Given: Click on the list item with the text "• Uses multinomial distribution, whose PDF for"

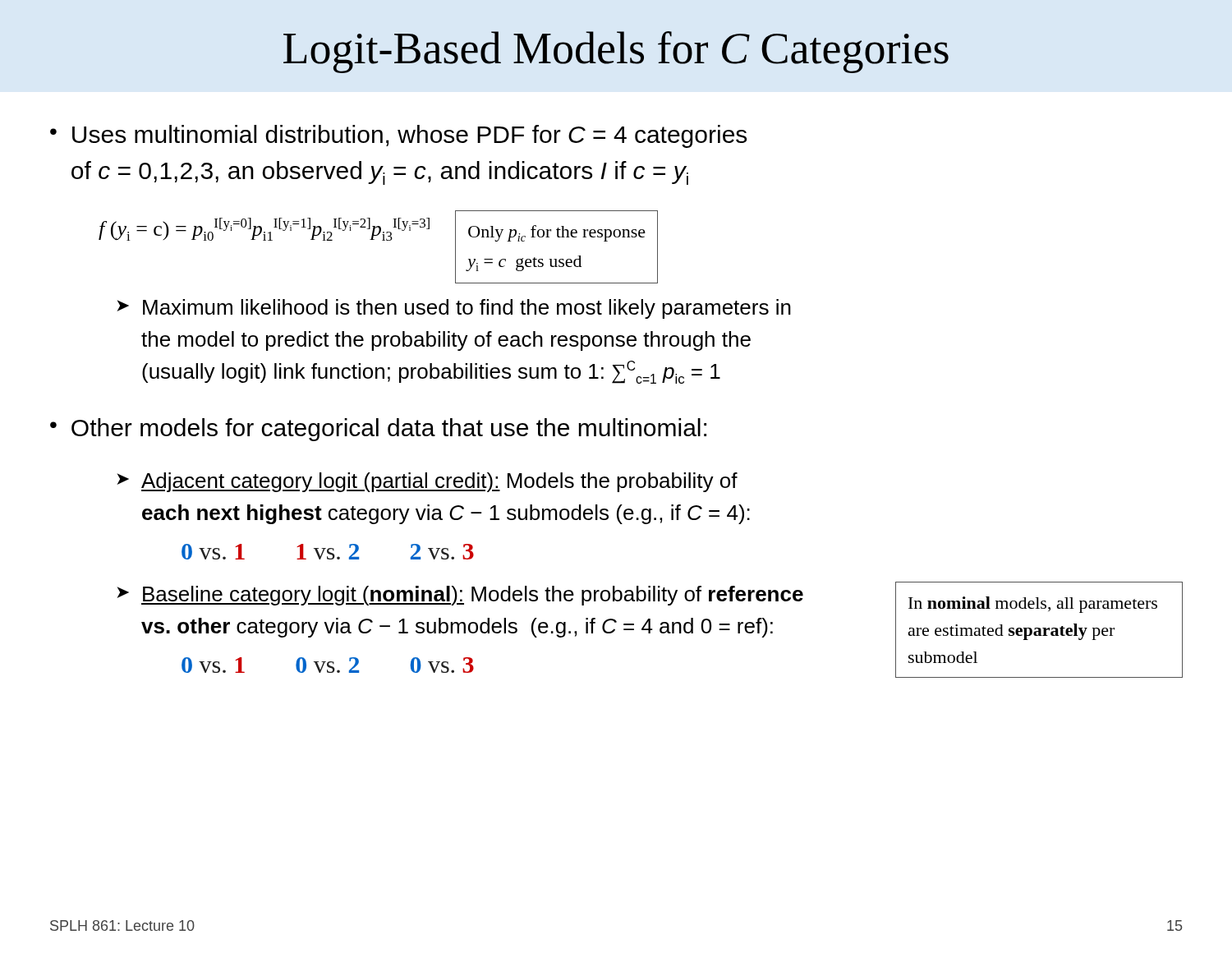Looking at the screenshot, I should pyautogui.click(x=398, y=154).
